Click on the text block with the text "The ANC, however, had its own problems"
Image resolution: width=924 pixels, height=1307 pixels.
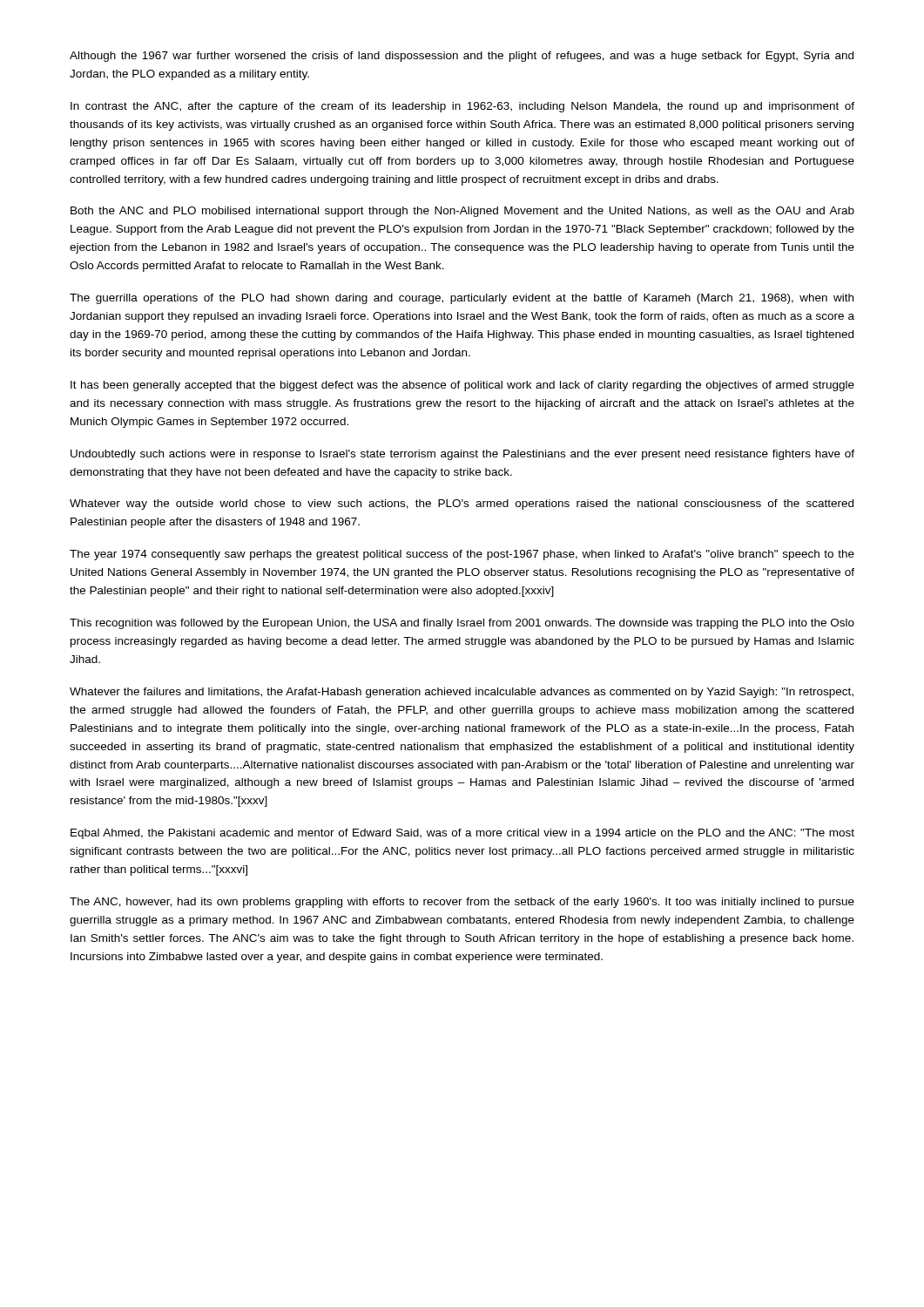[x=462, y=929]
